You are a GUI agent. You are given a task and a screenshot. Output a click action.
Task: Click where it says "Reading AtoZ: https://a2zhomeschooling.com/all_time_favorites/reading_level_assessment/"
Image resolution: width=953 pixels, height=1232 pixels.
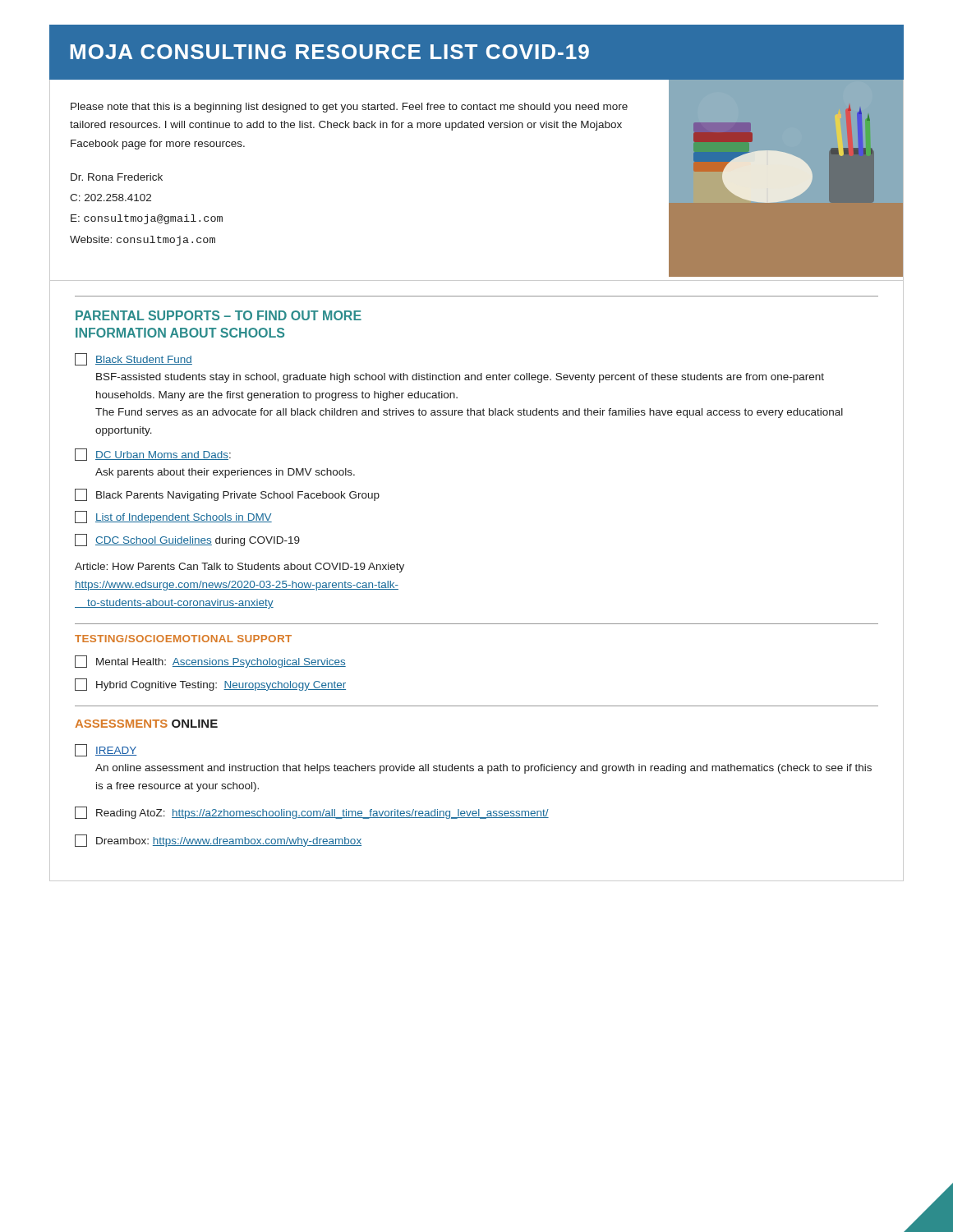click(312, 813)
